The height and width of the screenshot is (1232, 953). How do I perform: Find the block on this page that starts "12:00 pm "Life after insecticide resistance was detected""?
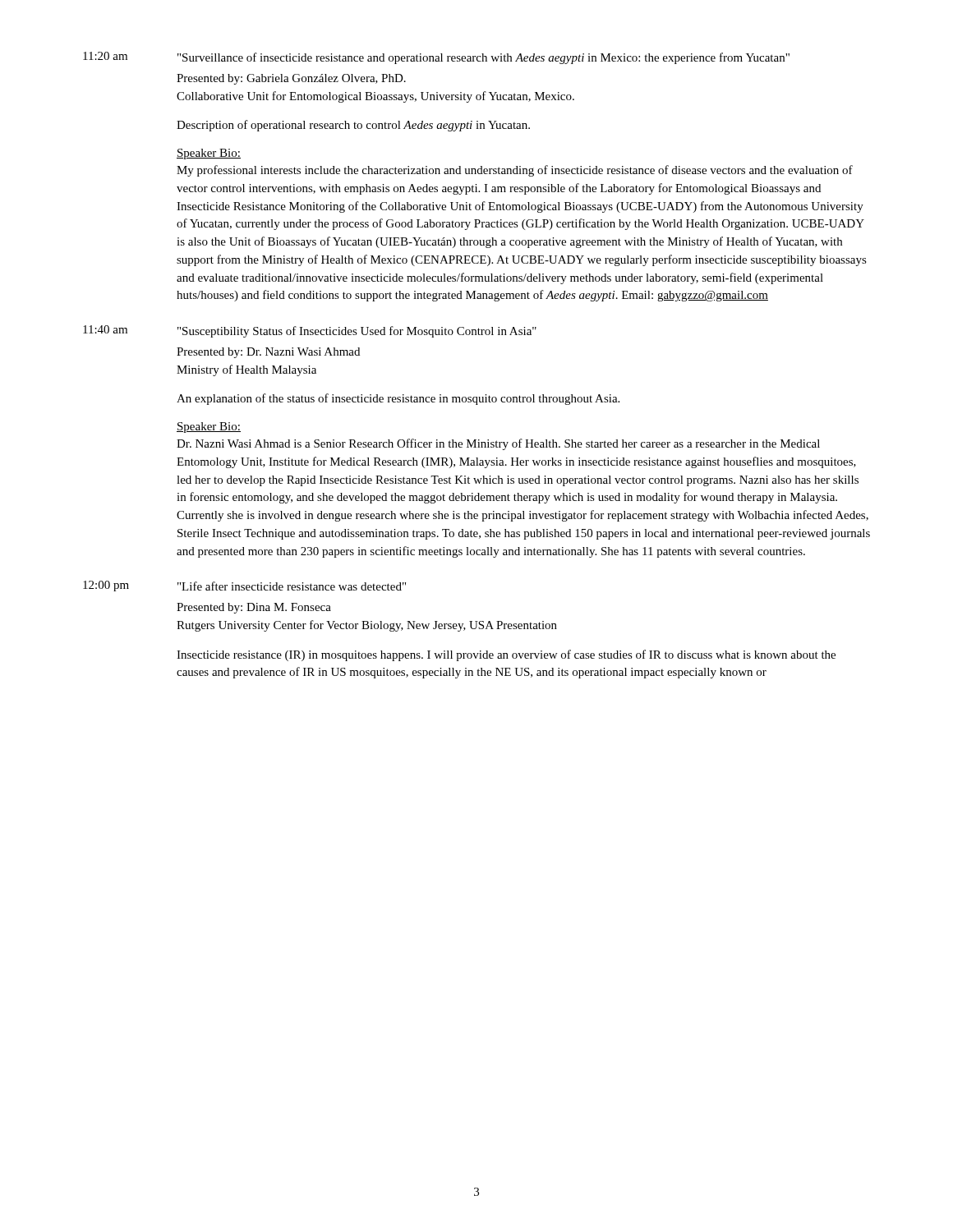[476, 630]
